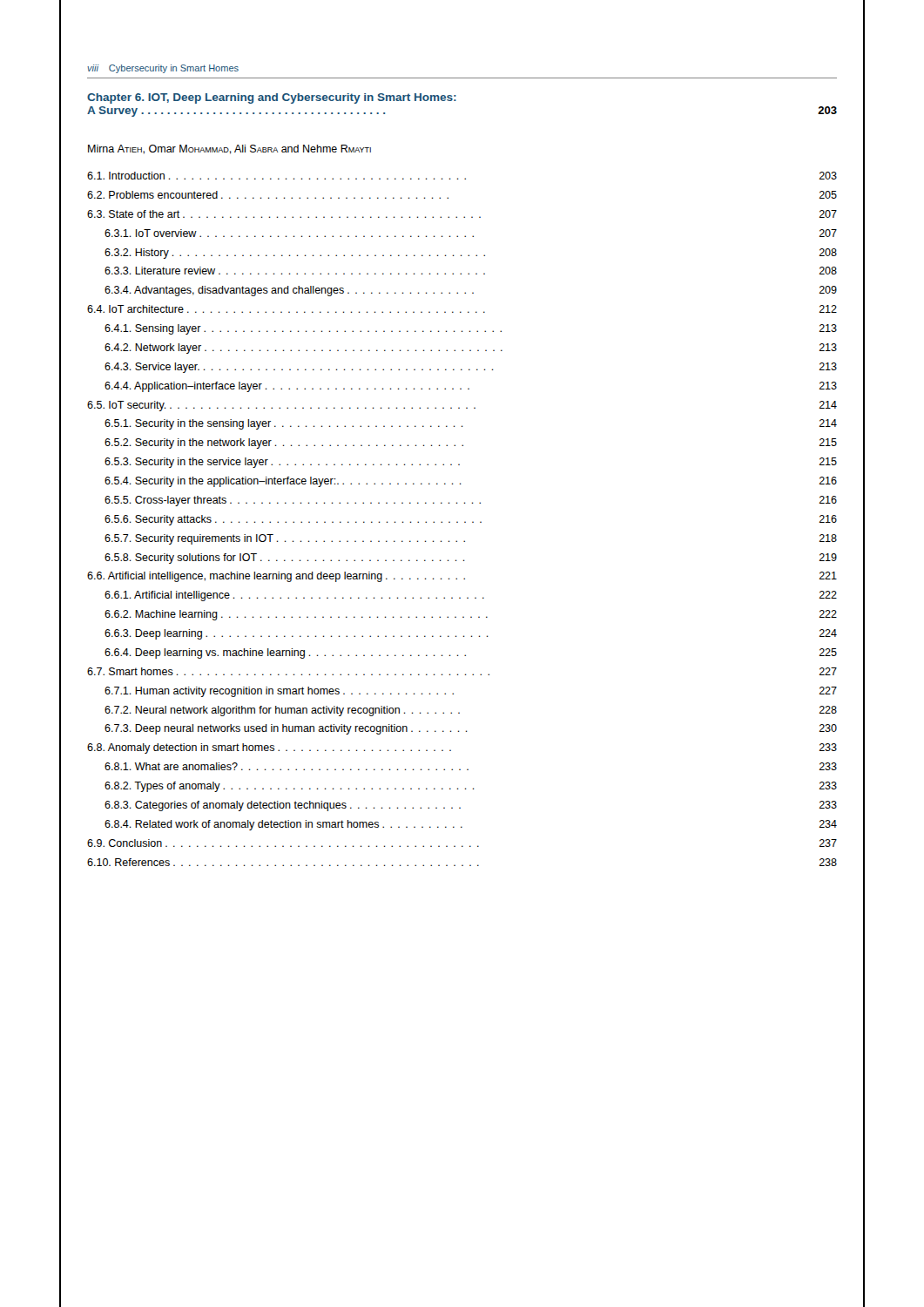The image size is (924, 1307).
Task: Locate the list item with the text "6.3. State of the art ."
Action: point(462,215)
